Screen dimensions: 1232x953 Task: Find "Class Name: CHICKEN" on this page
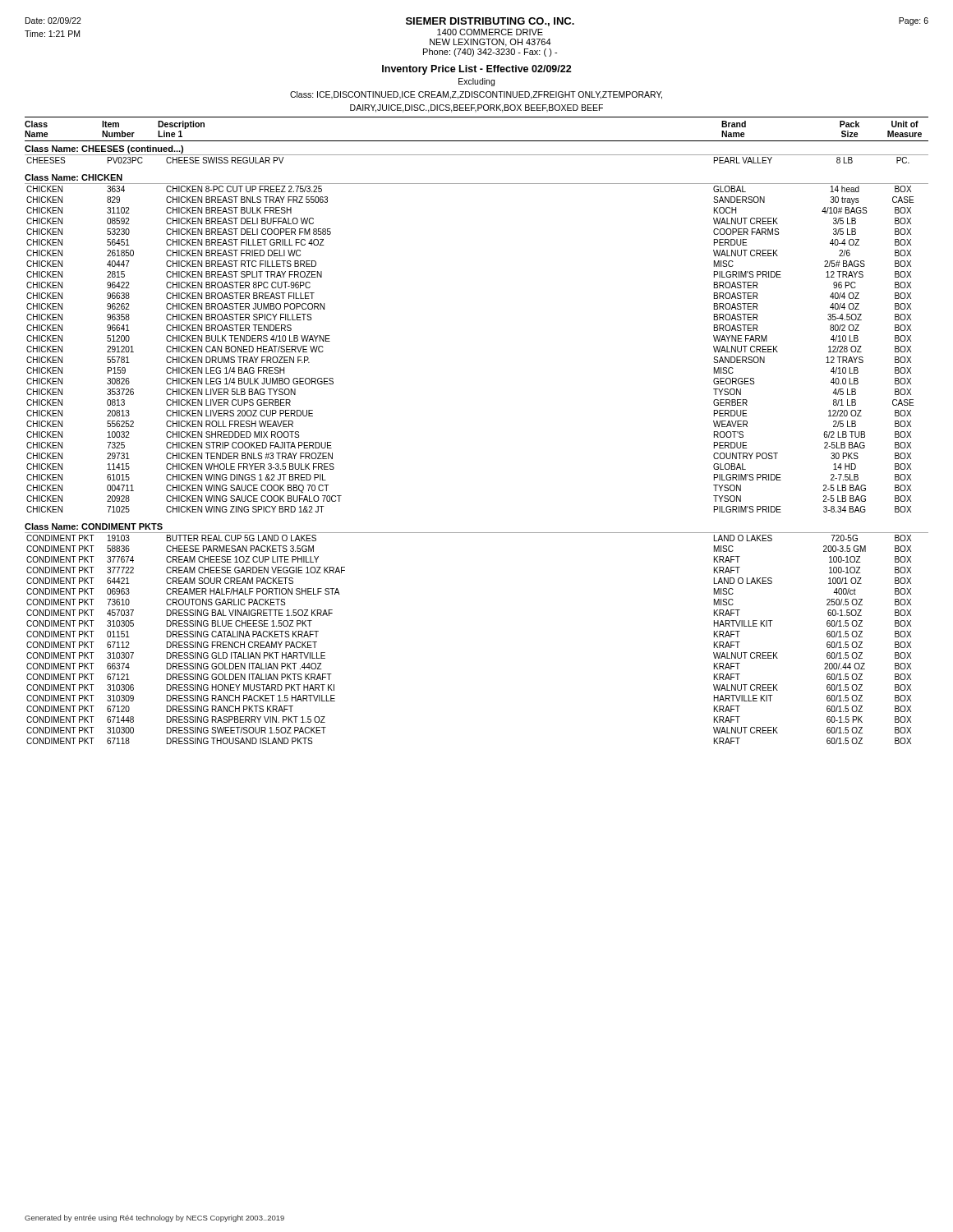coord(74,178)
